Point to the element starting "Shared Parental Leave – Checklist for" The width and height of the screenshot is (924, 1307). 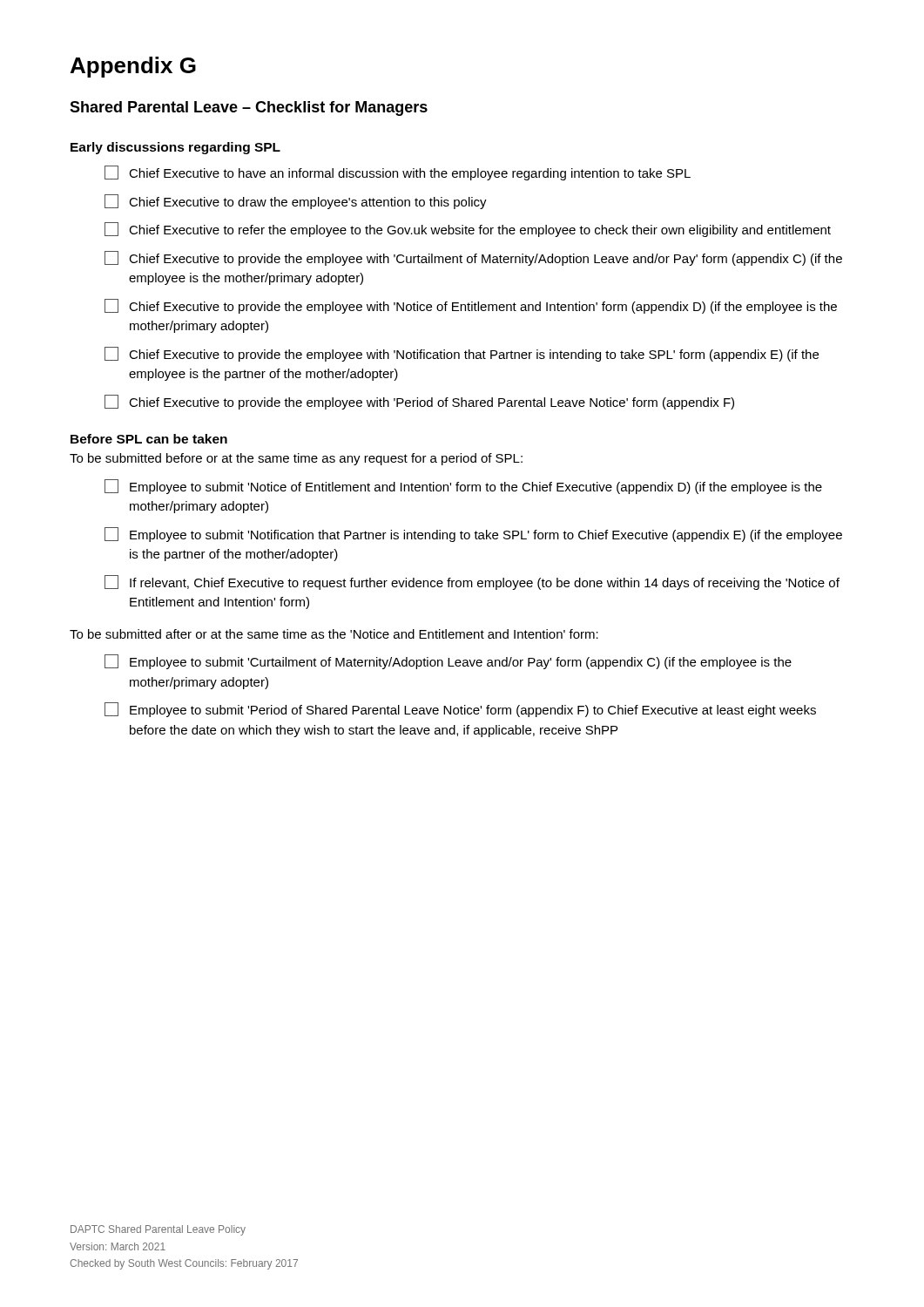tap(249, 107)
